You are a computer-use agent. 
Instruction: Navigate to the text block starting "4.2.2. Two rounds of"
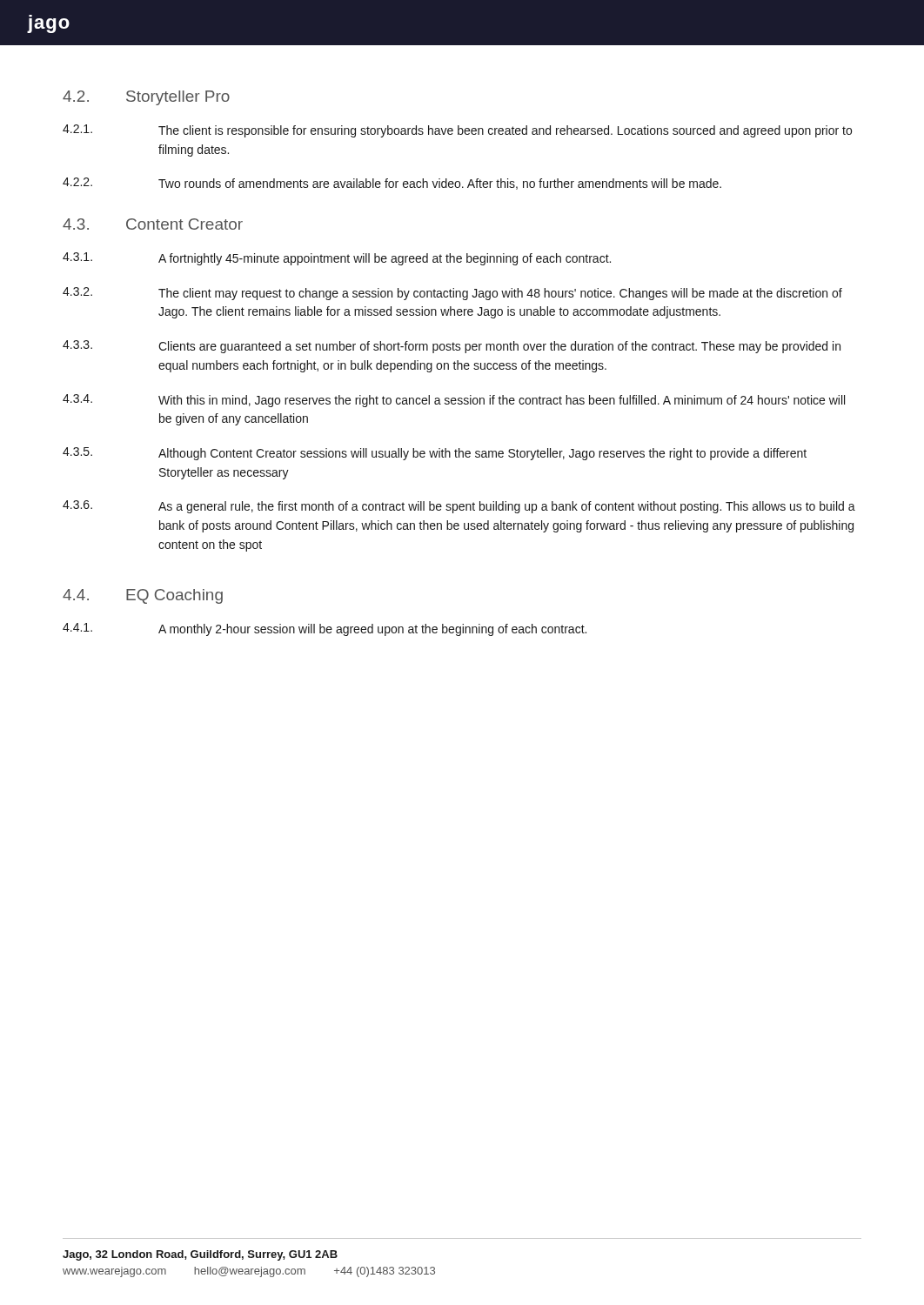[x=462, y=185]
